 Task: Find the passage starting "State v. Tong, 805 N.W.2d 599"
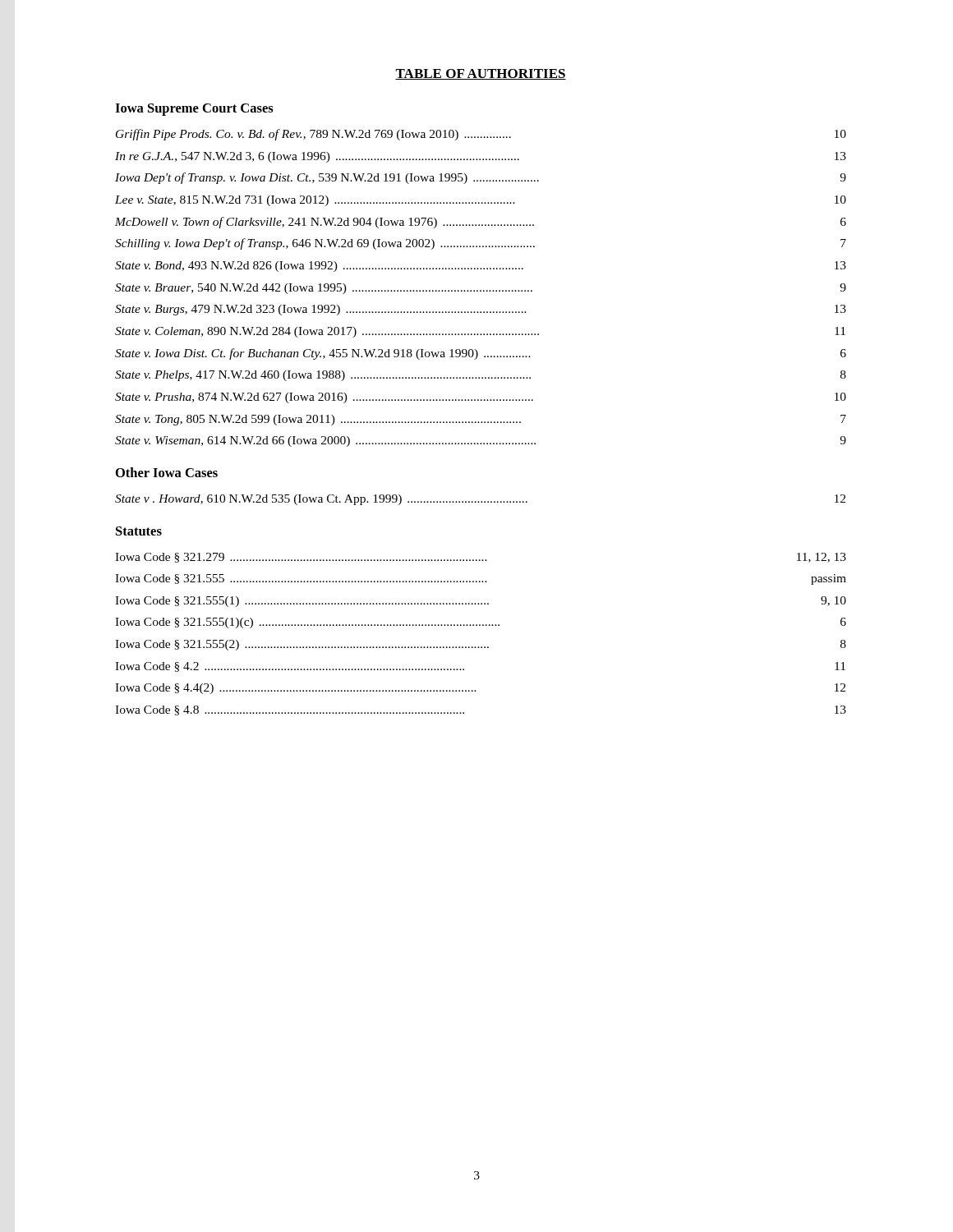[x=481, y=419]
